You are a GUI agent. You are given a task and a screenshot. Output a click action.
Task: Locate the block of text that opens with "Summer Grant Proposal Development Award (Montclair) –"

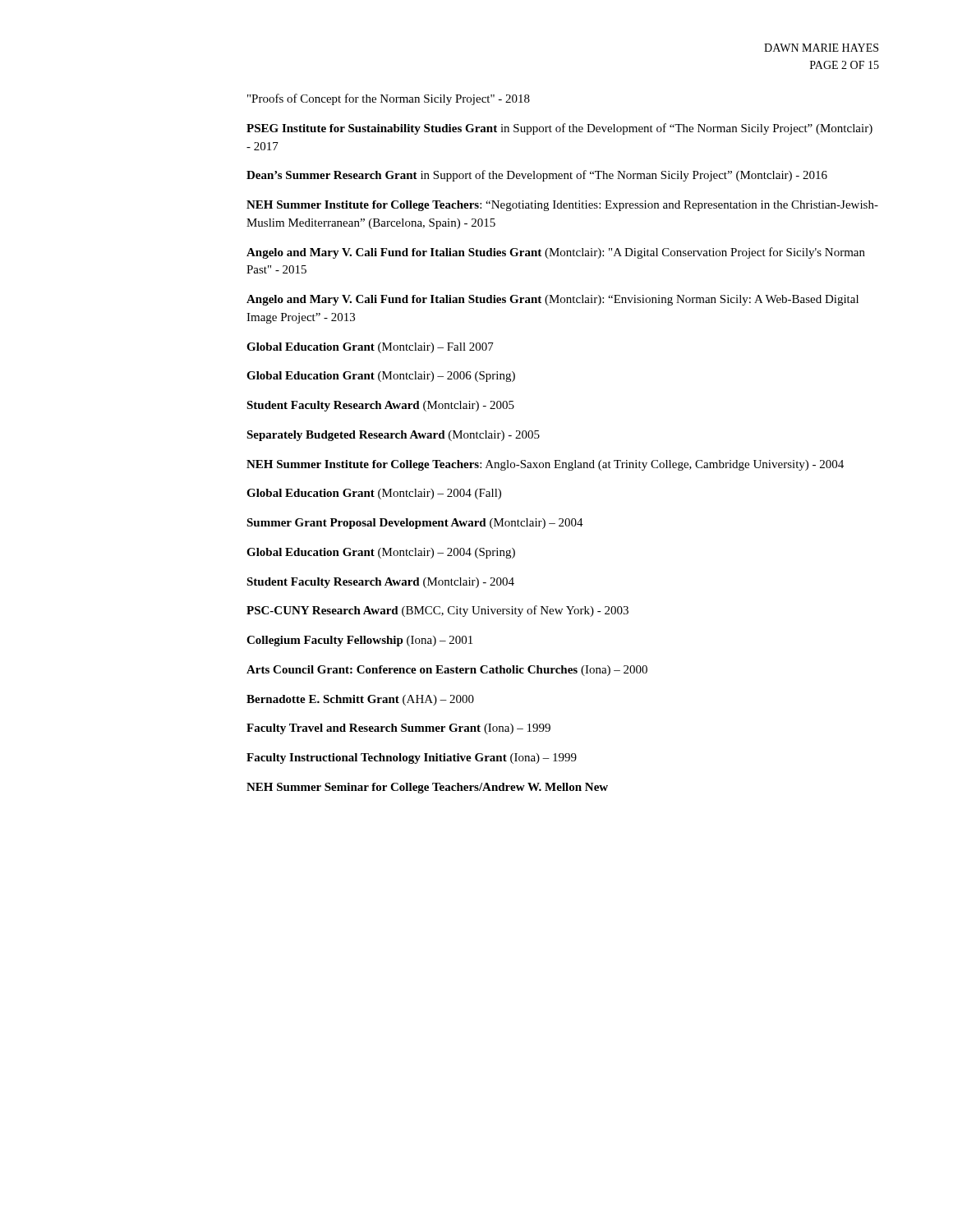[415, 522]
